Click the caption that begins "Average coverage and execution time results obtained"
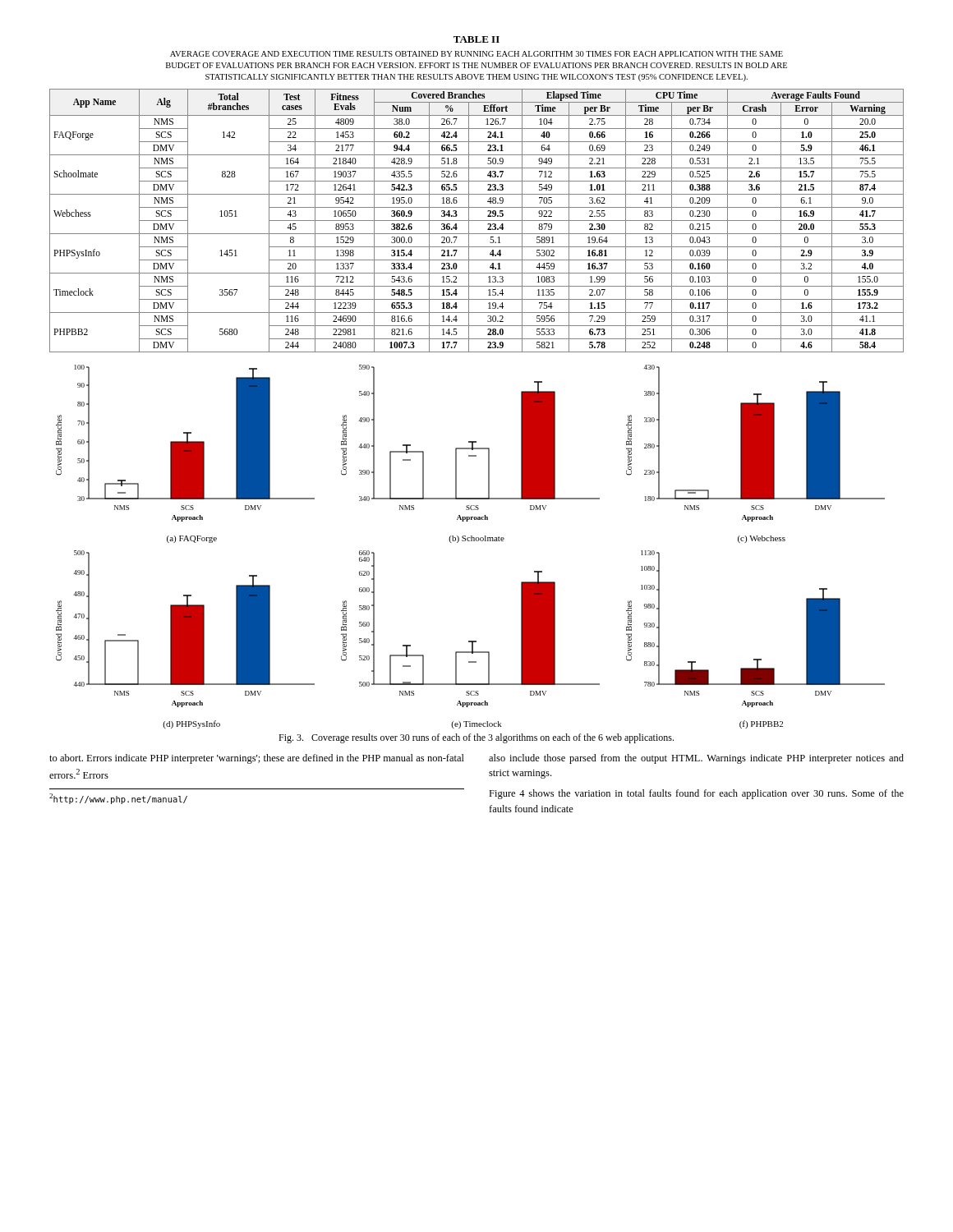Viewport: 953px width, 1232px height. point(476,65)
